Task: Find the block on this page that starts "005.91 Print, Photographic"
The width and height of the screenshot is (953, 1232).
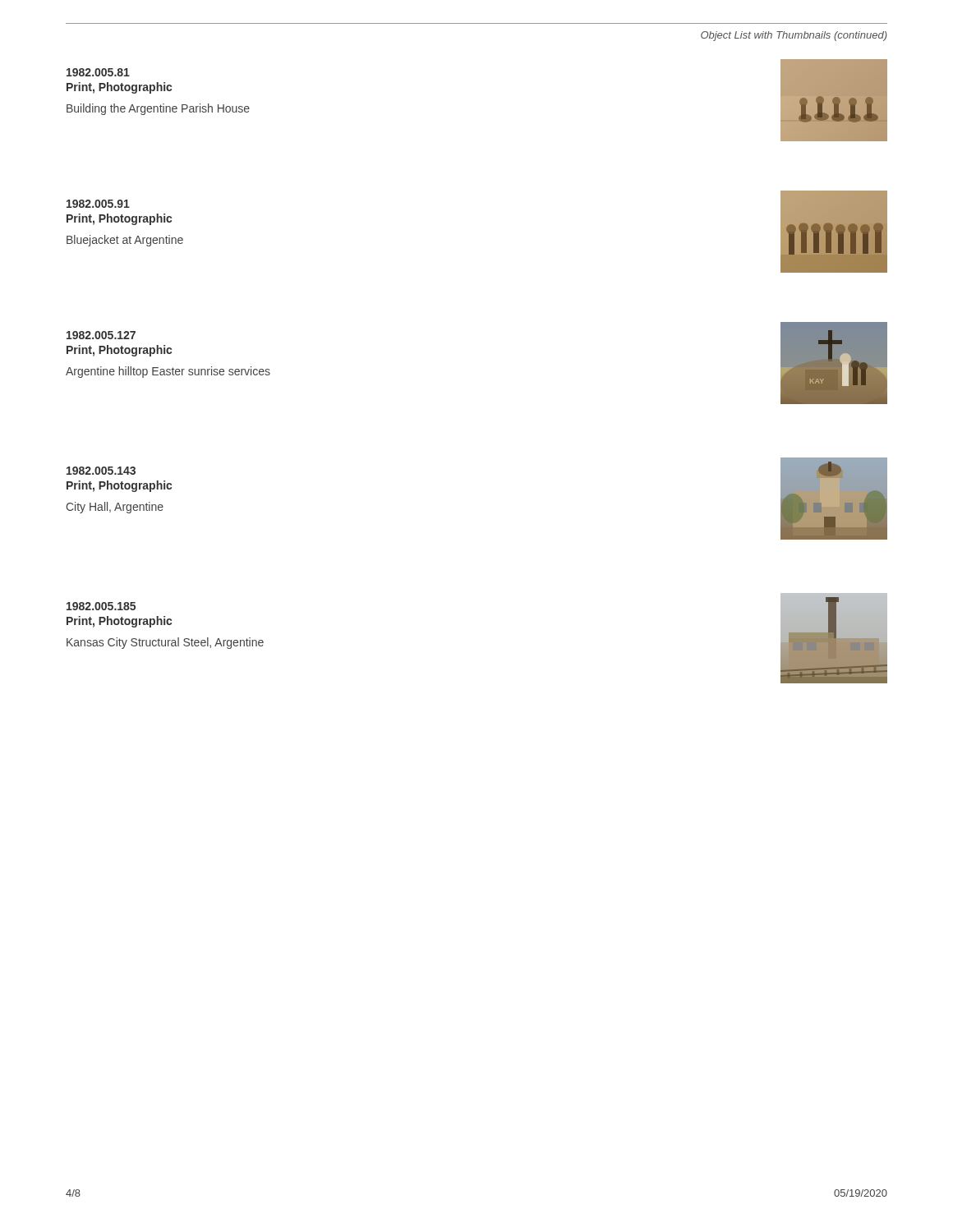Action: click(x=98, y=204)
